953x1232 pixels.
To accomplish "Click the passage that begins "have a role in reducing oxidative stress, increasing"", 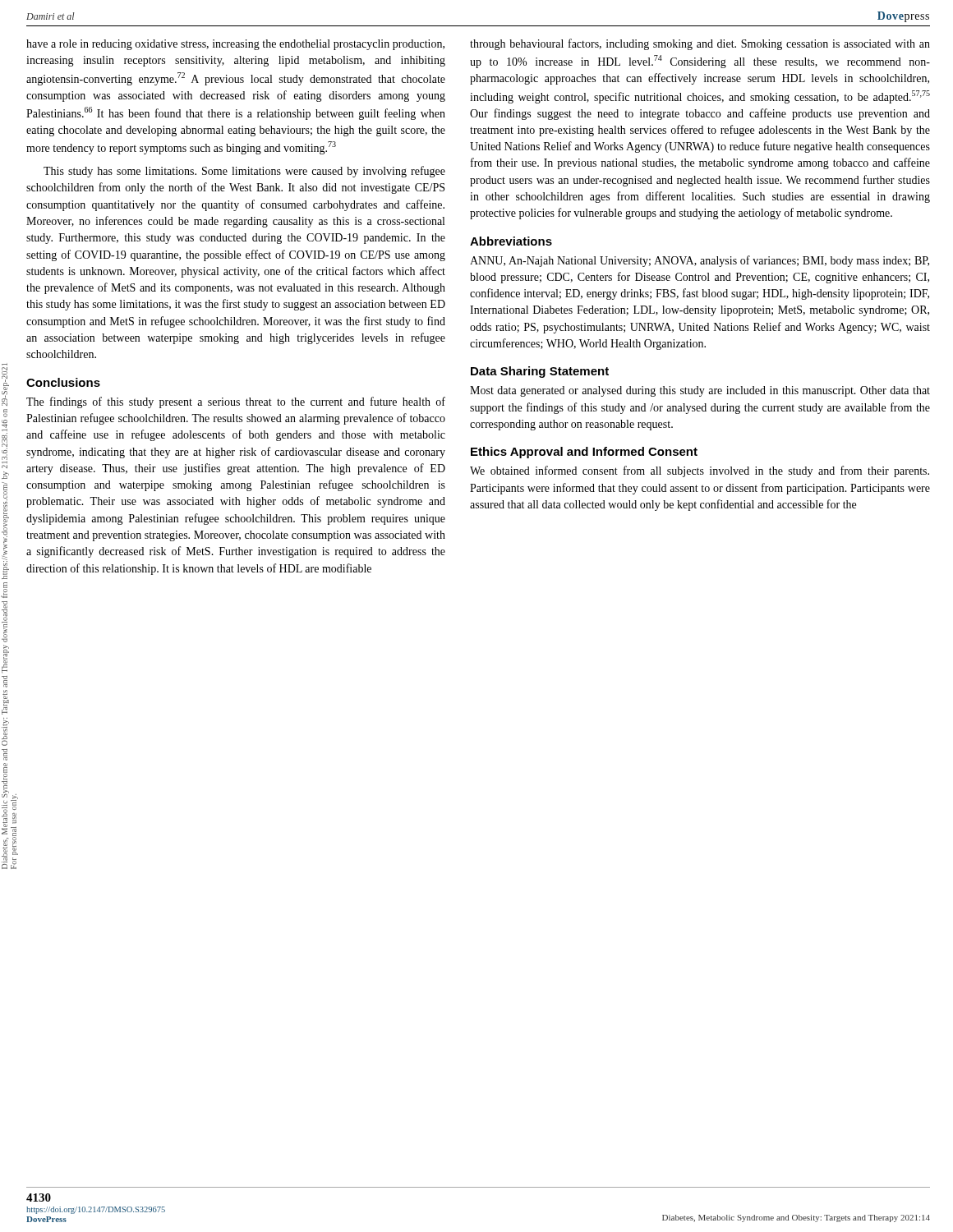I will (x=236, y=97).
